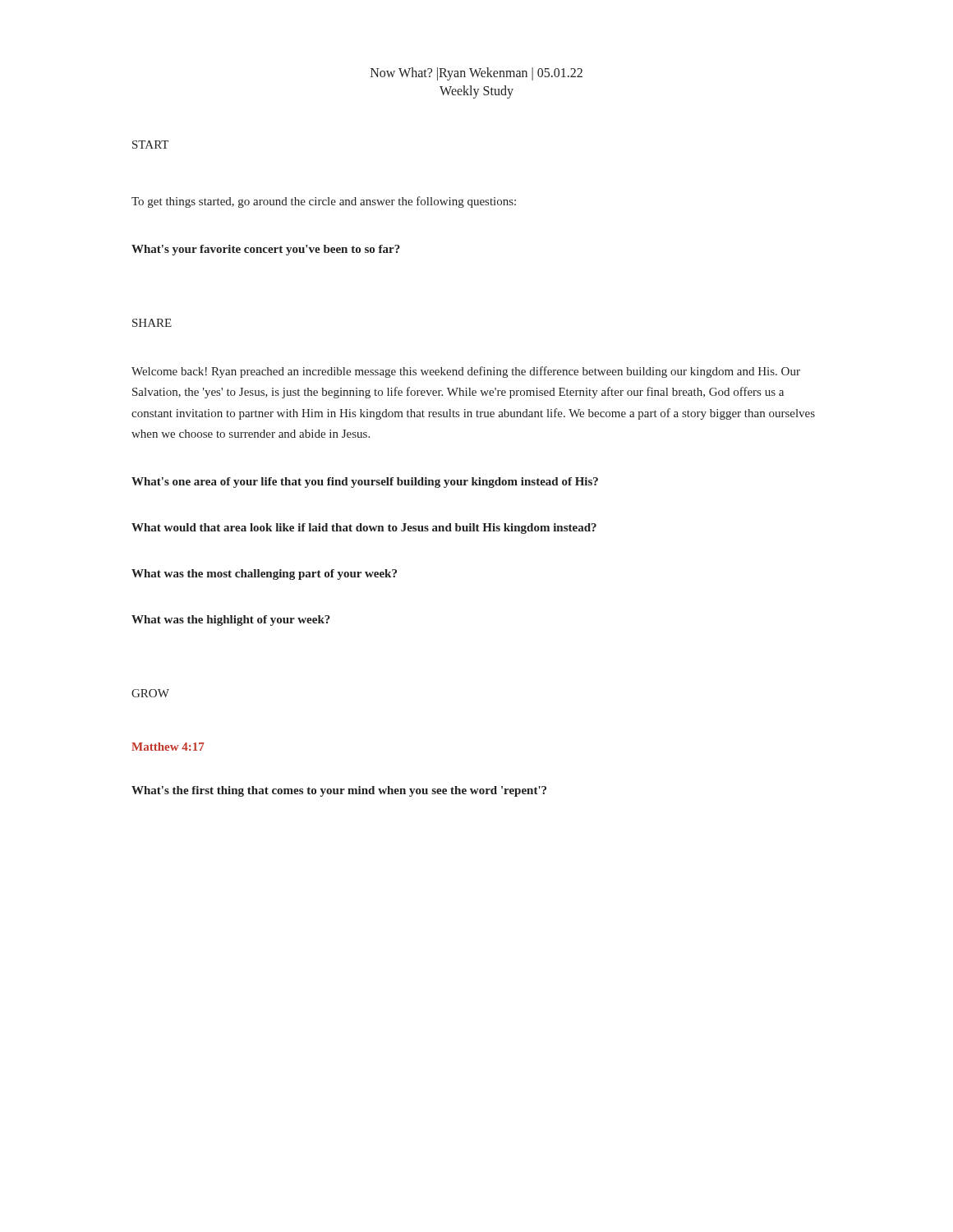Select the text block that says "What's the first thing that comes to"

click(x=339, y=790)
